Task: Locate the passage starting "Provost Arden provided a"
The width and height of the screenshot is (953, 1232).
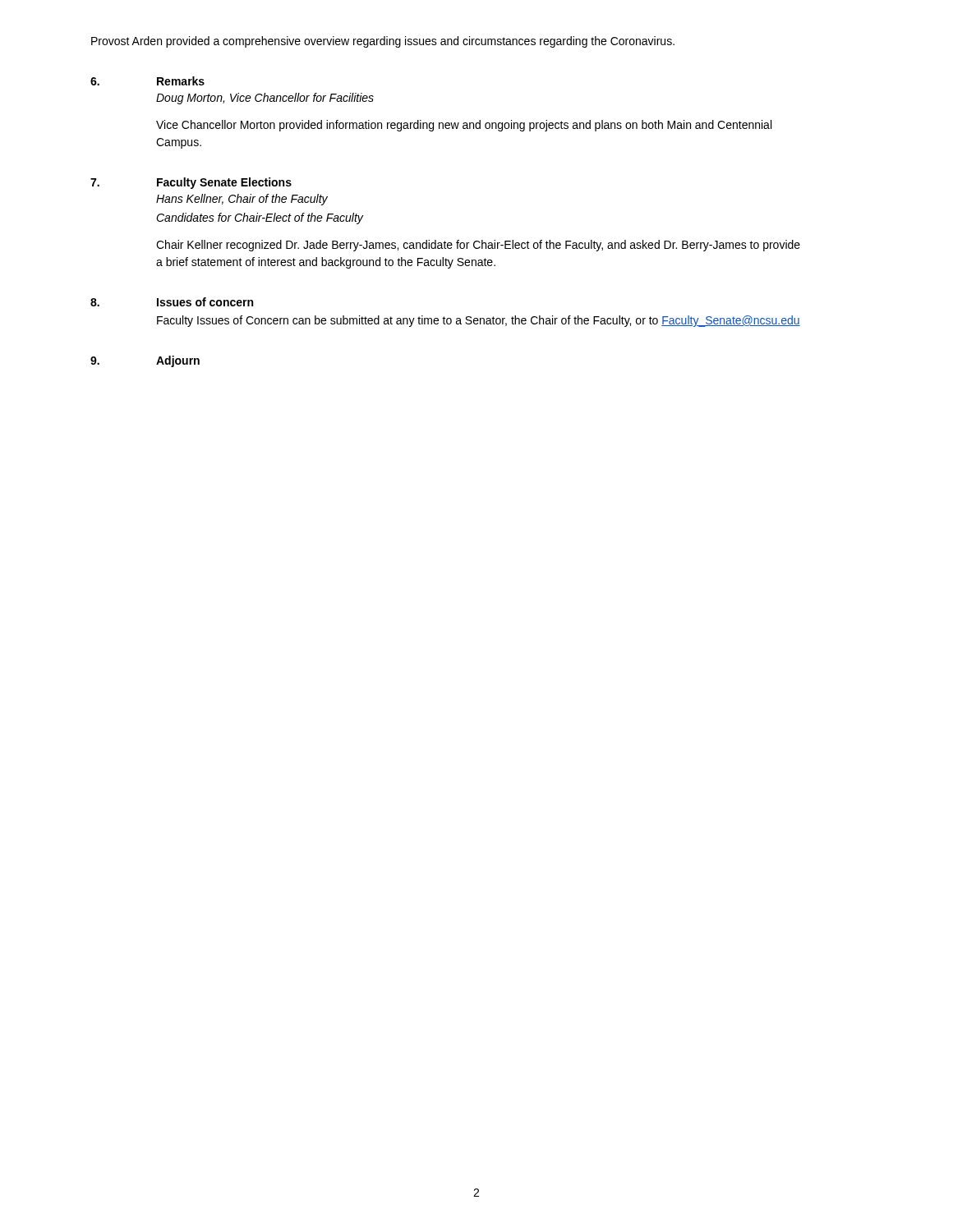Action: click(x=383, y=41)
